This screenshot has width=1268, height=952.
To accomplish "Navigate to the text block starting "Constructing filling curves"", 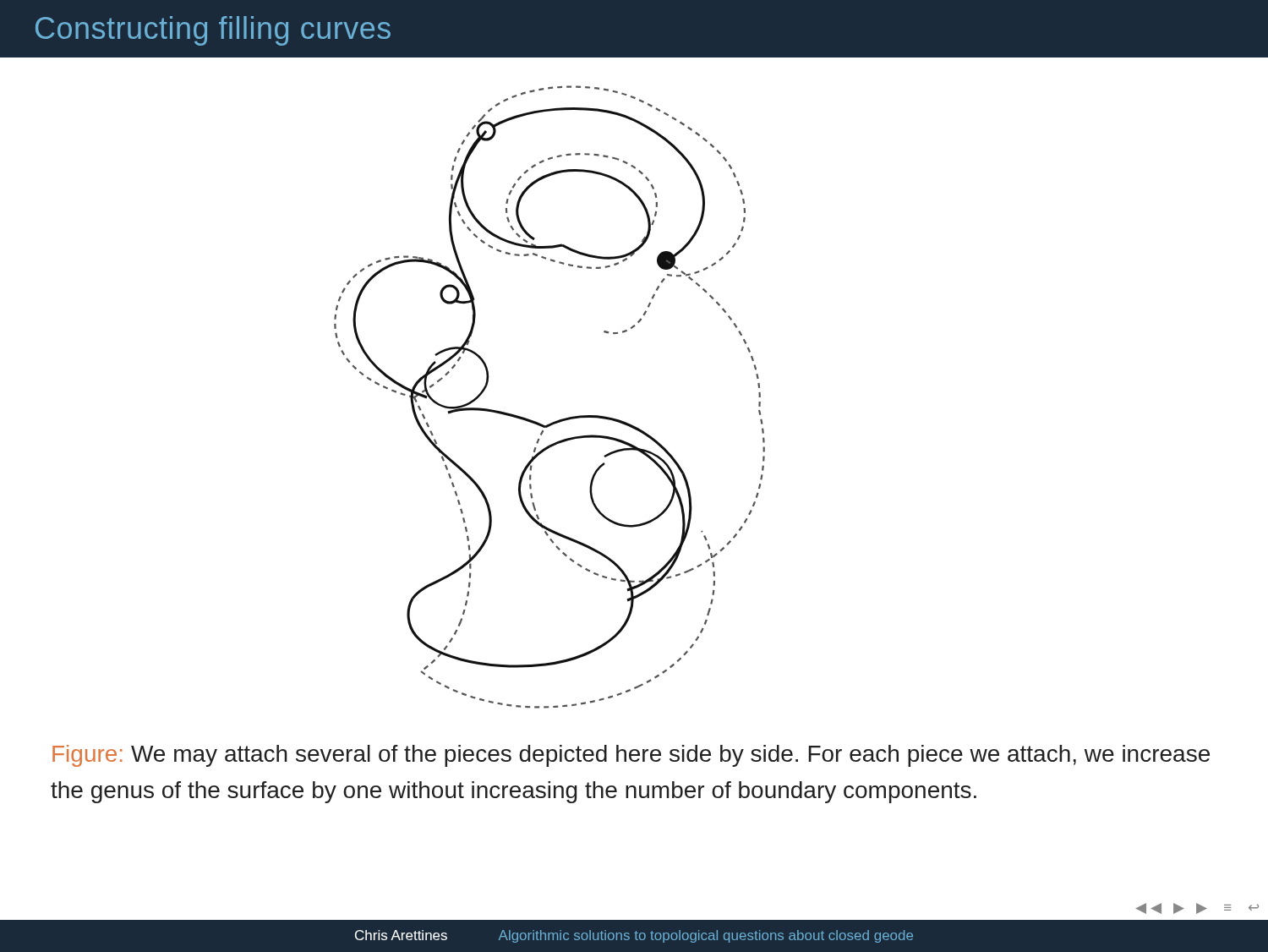I will click(x=213, y=29).
